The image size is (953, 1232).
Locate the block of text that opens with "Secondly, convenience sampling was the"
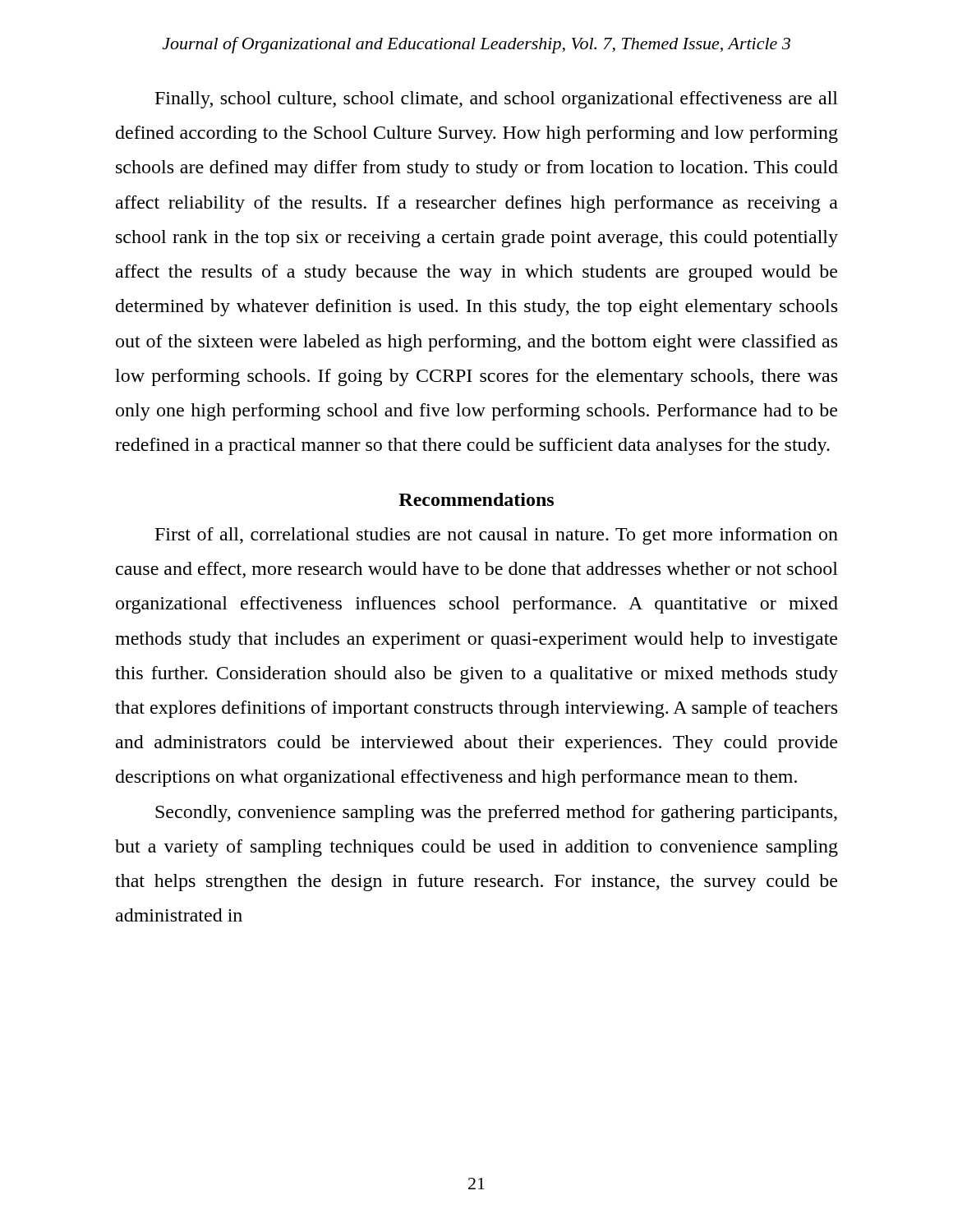point(476,863)
